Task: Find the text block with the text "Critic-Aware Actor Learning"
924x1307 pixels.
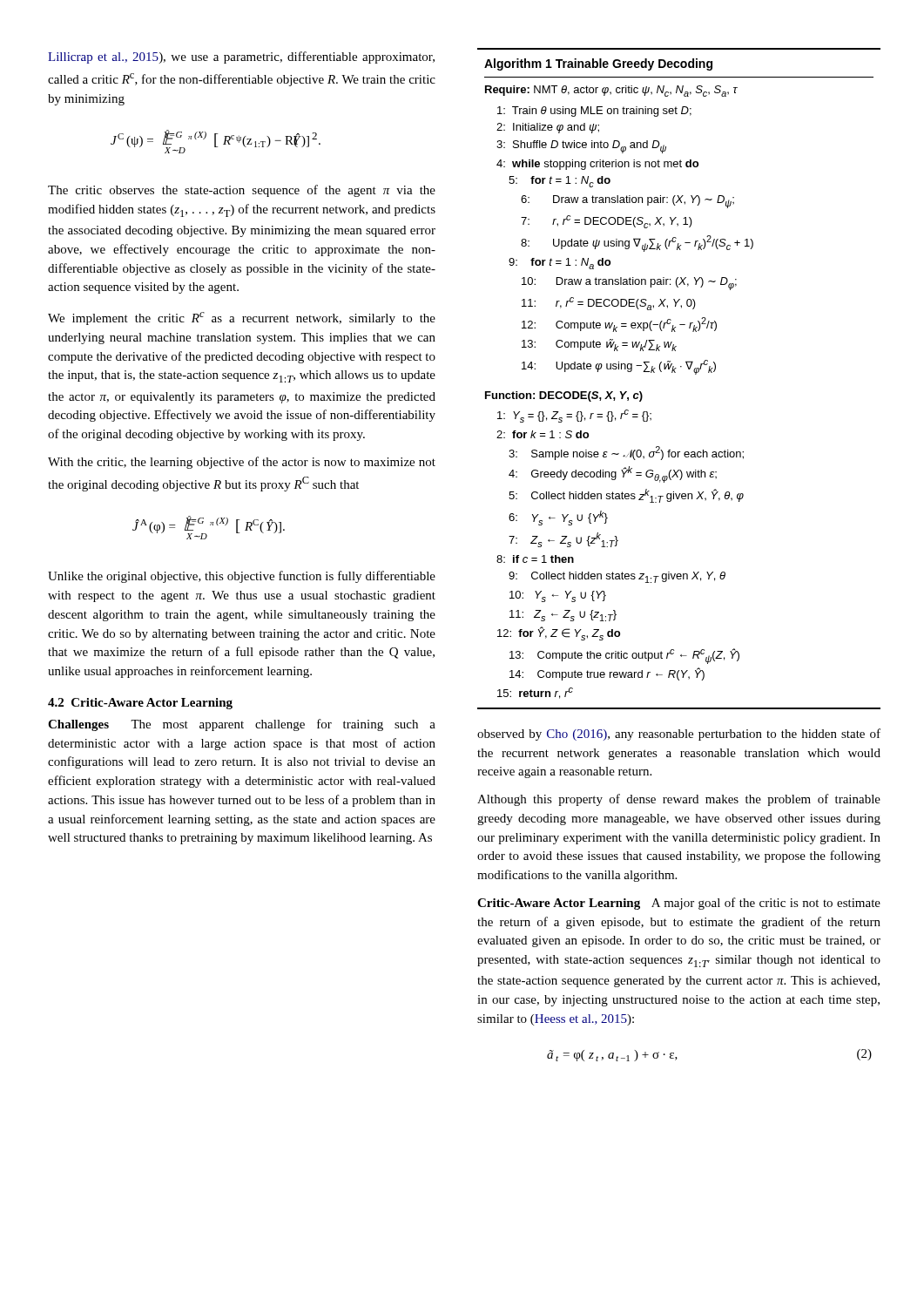Action: tap(679, 961)
